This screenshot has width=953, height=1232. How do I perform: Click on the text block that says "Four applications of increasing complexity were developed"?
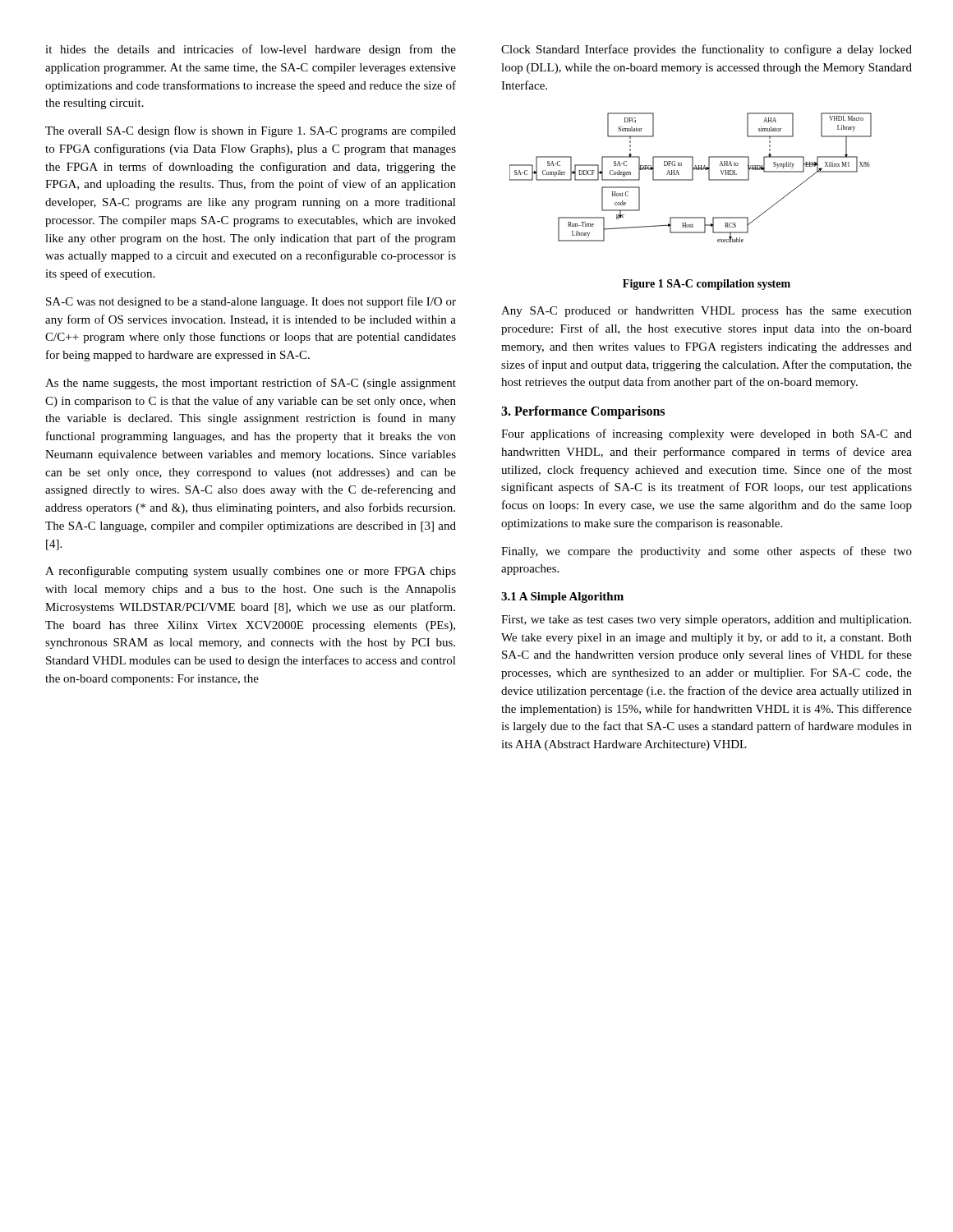pyautogui.click(x=707, y=479)
